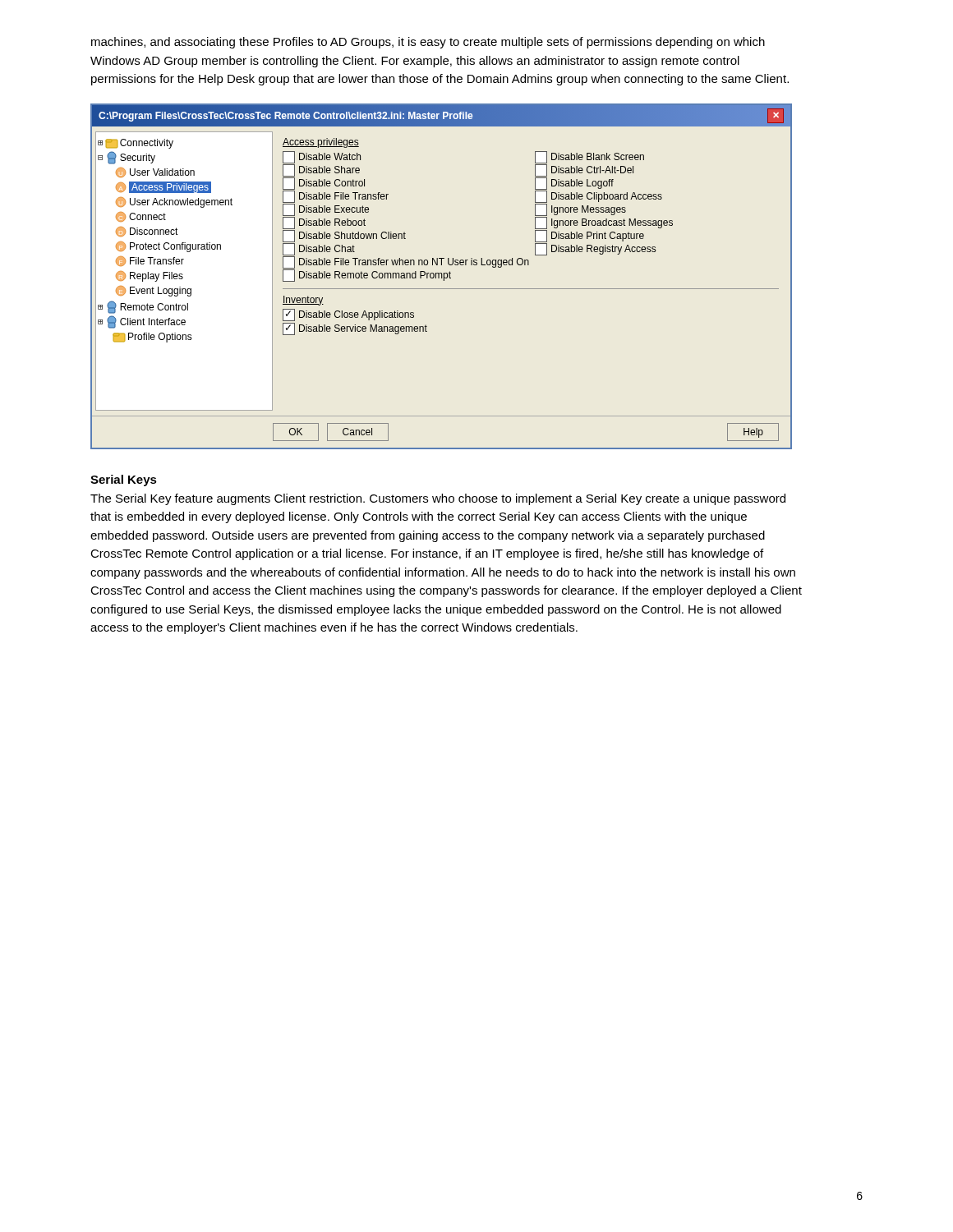Point to the text block starting "The Serial Key feature augments"

point(446,562)
